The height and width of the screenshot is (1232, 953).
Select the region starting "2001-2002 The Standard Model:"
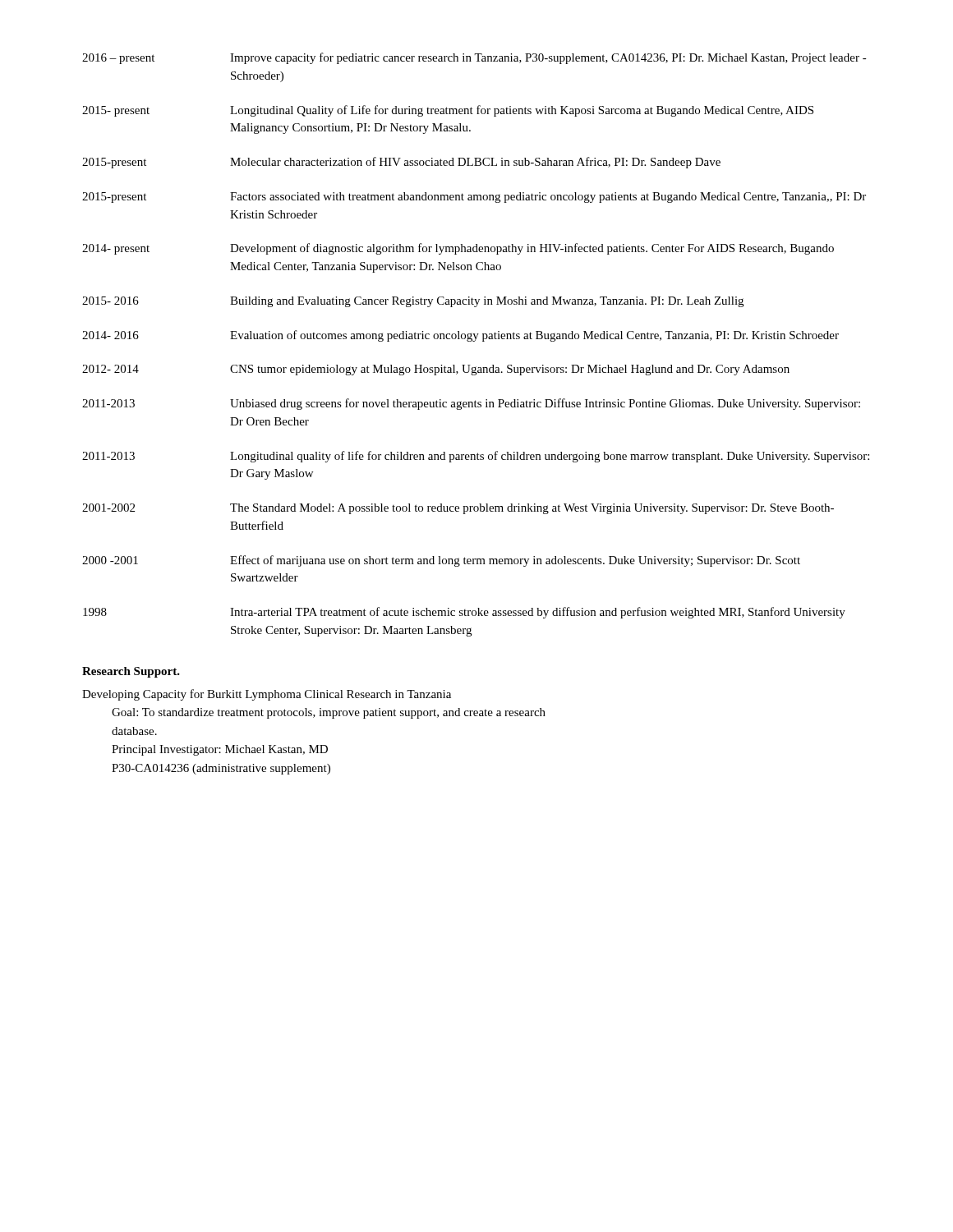tap(476, 517)
